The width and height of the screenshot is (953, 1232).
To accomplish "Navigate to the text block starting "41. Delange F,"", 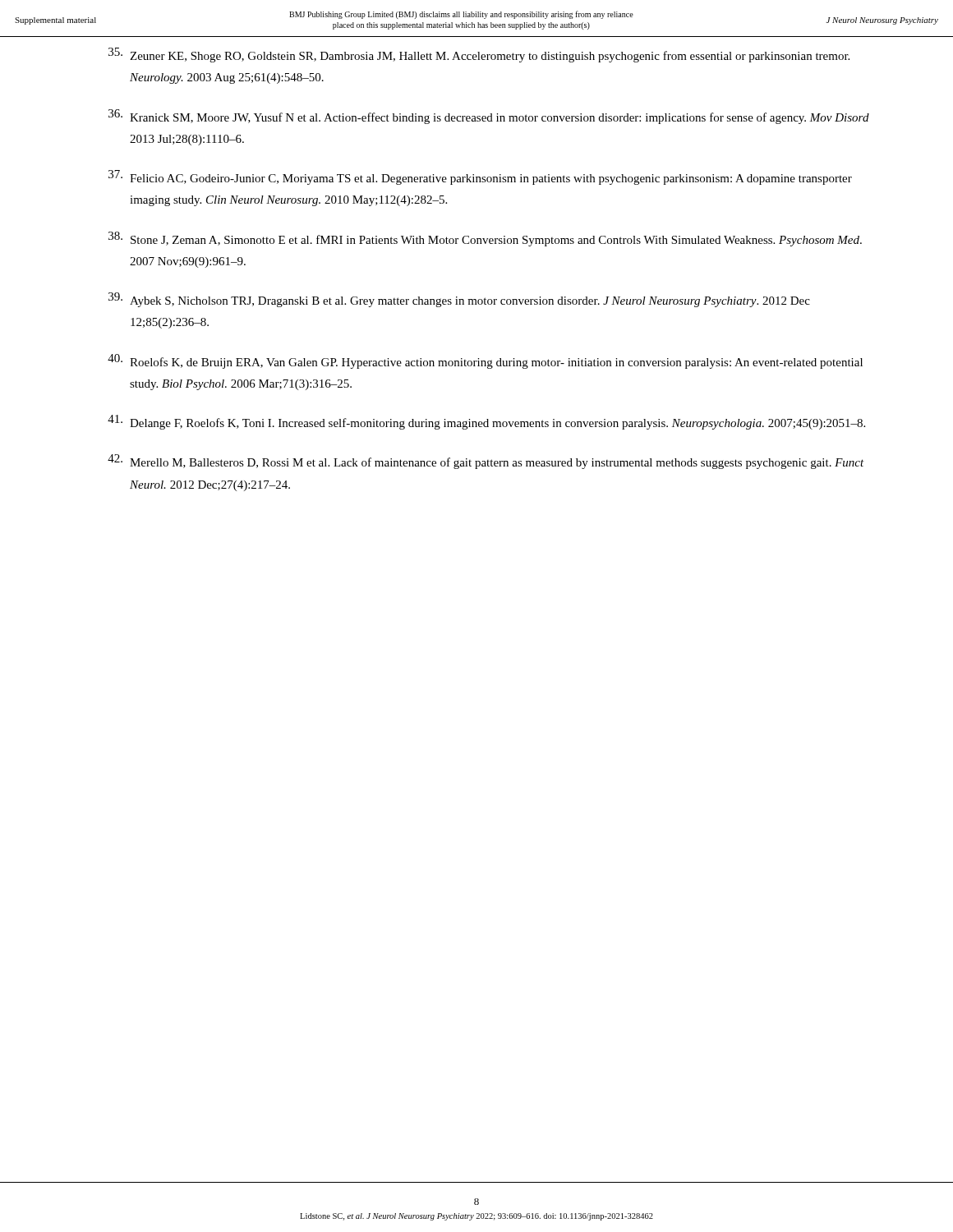I will pos(485,423).
